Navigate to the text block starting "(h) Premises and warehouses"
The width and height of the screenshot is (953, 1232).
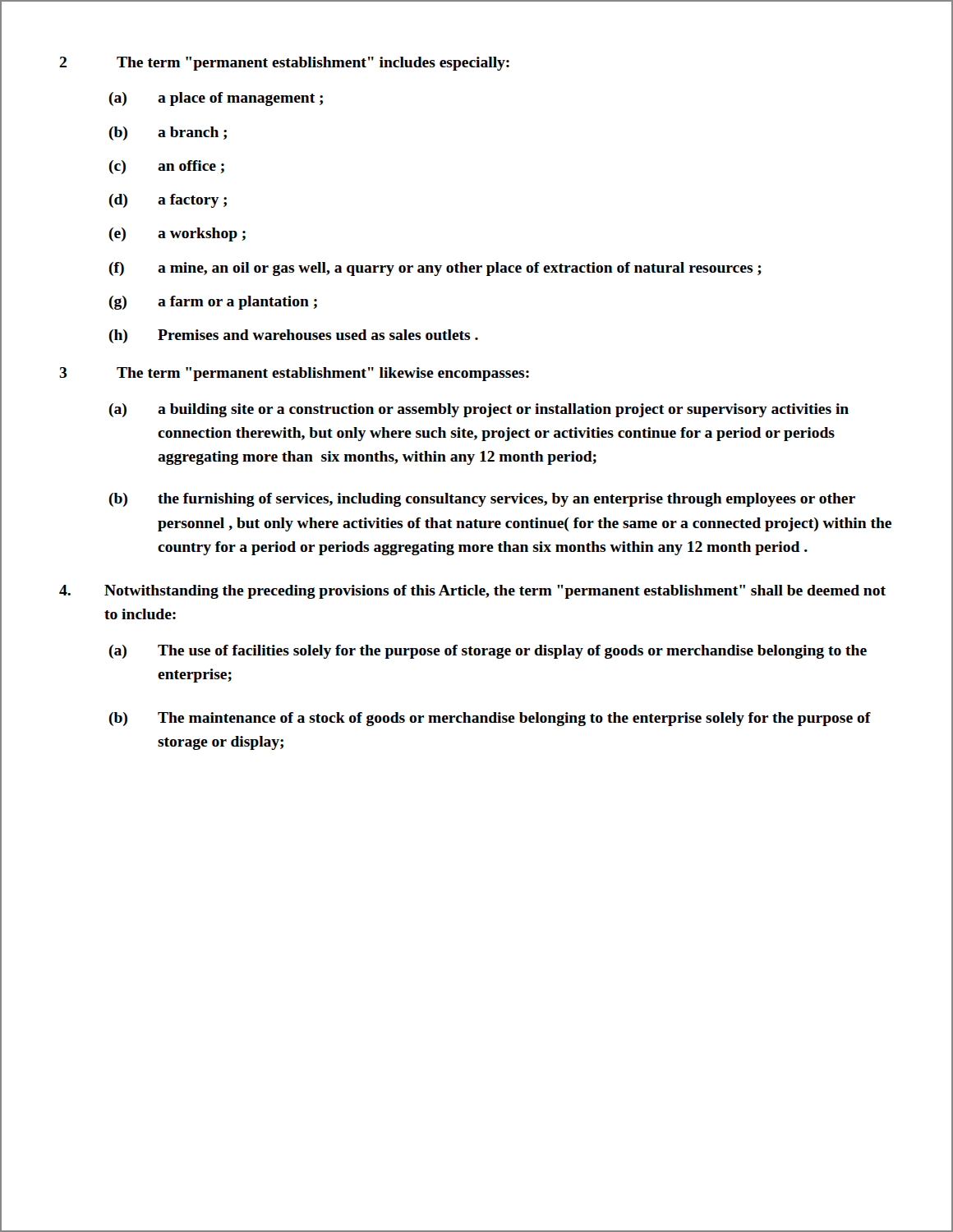point(294,336)
